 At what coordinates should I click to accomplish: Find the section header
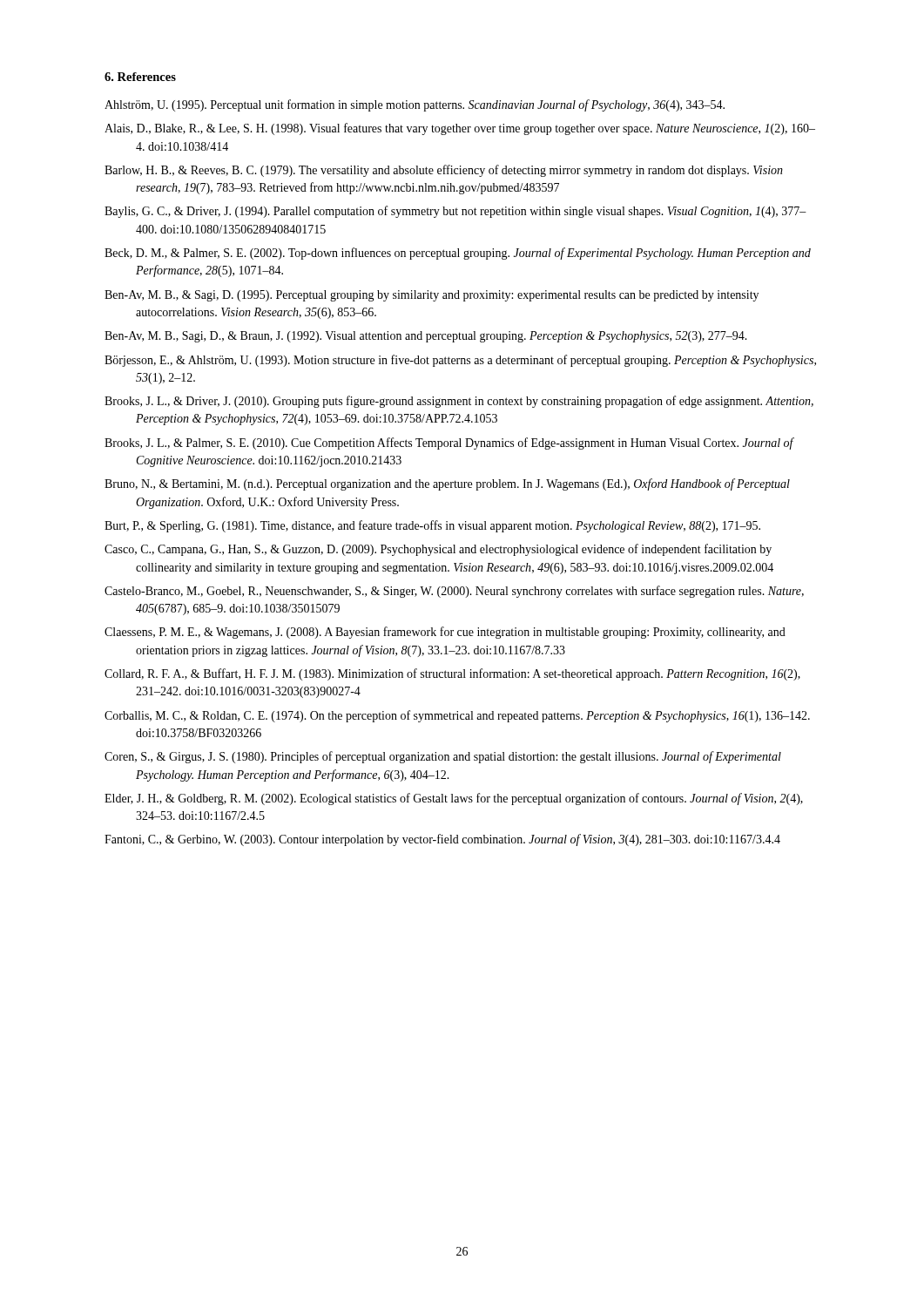click(x=140, y=77)
